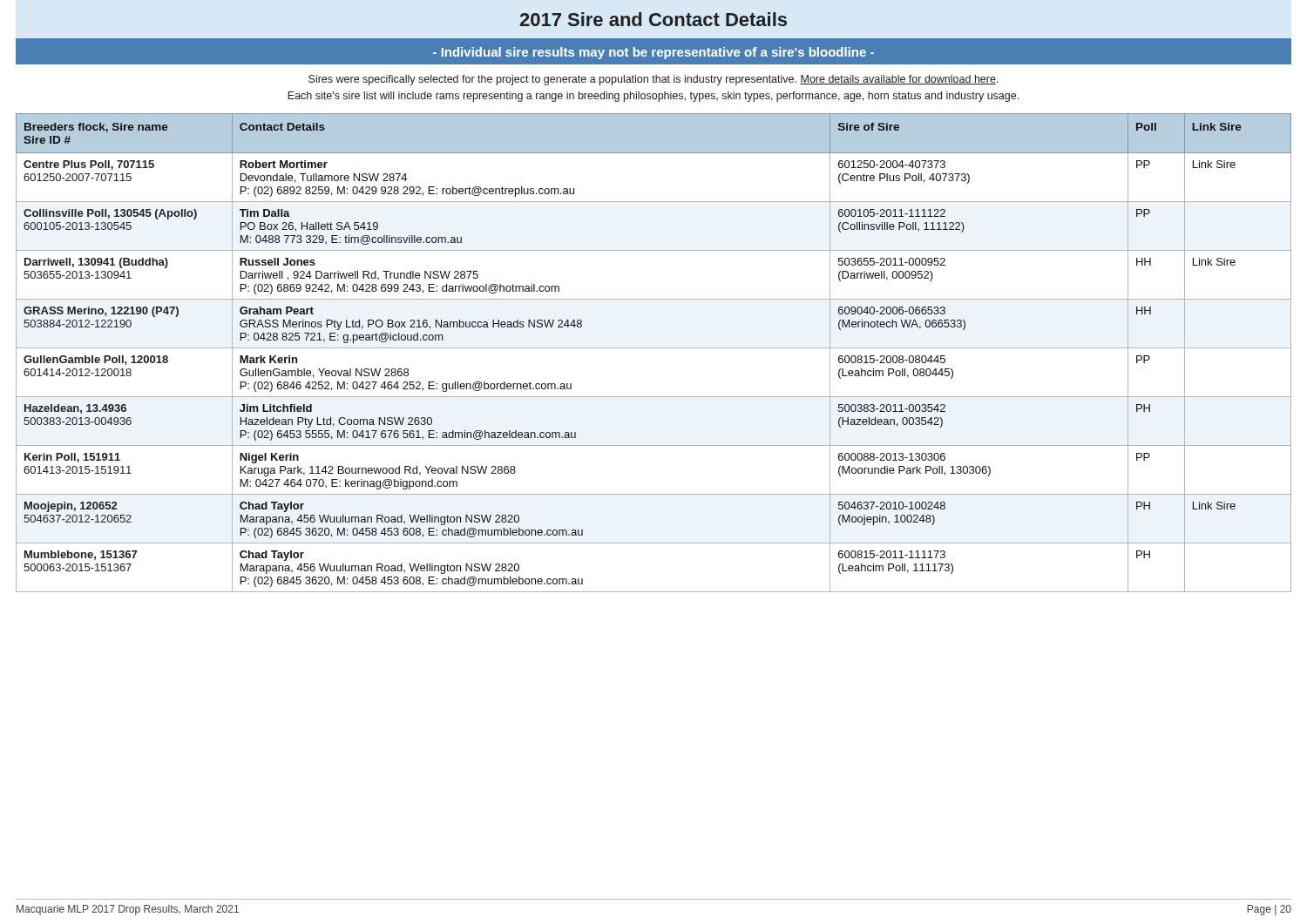Click on the title containing "2017 Sire and Contact"
The height and width of the screenshot is (924, 1307).
[x=654, y=20]
